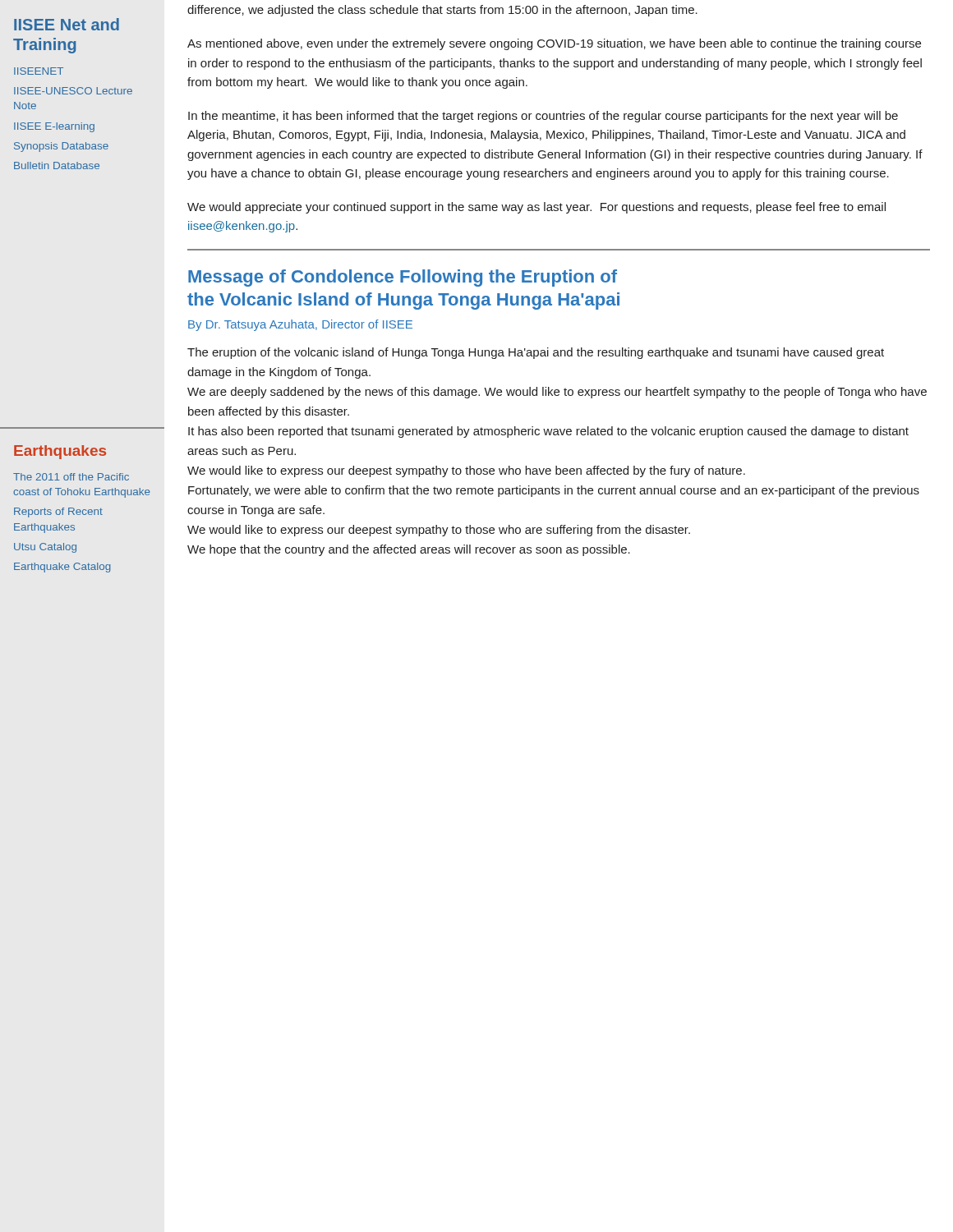
Task: Click where it says "Utsu Catalog"
Action: [x=82, y=547]
